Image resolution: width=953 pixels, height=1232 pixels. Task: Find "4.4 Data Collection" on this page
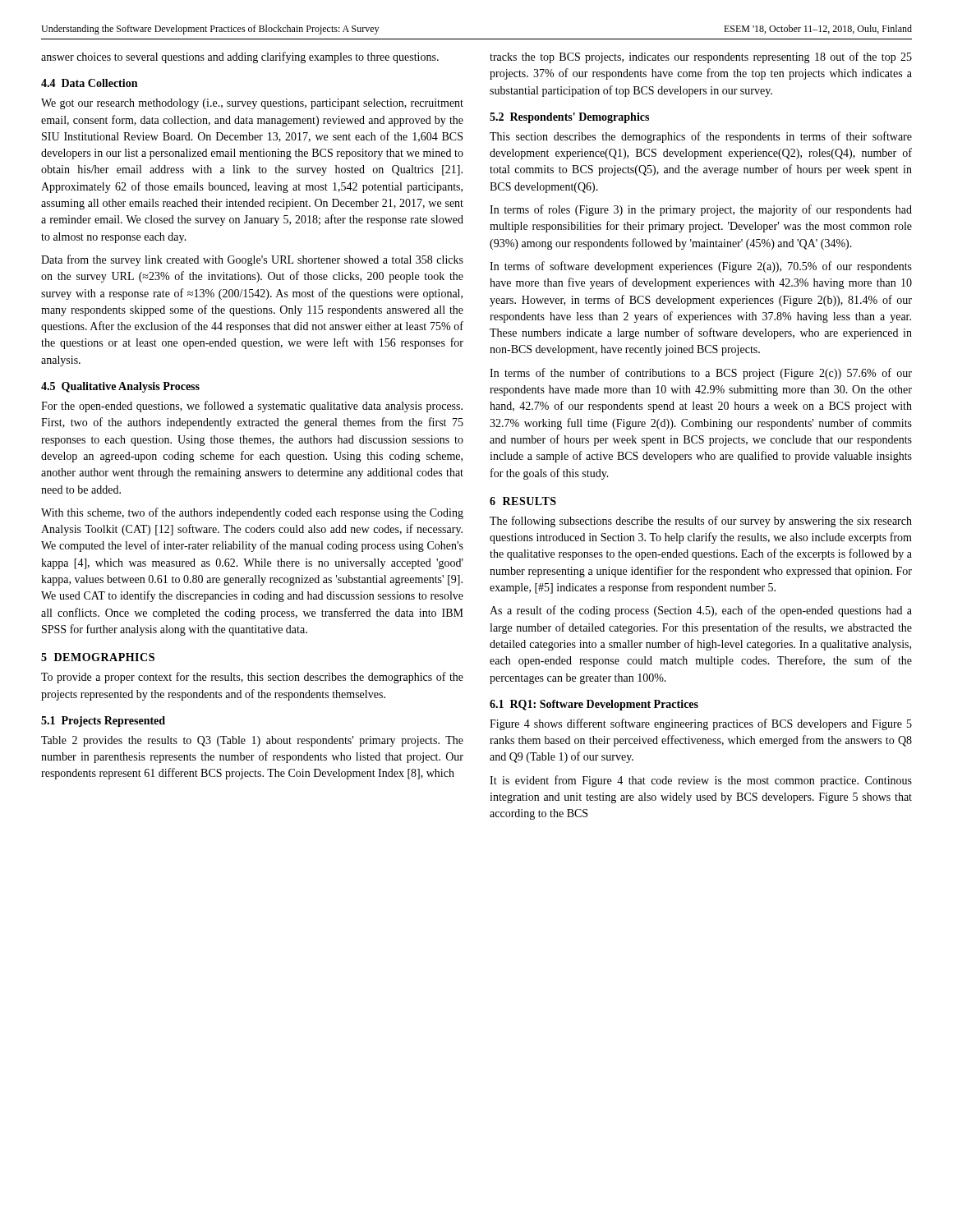(89, 84)
